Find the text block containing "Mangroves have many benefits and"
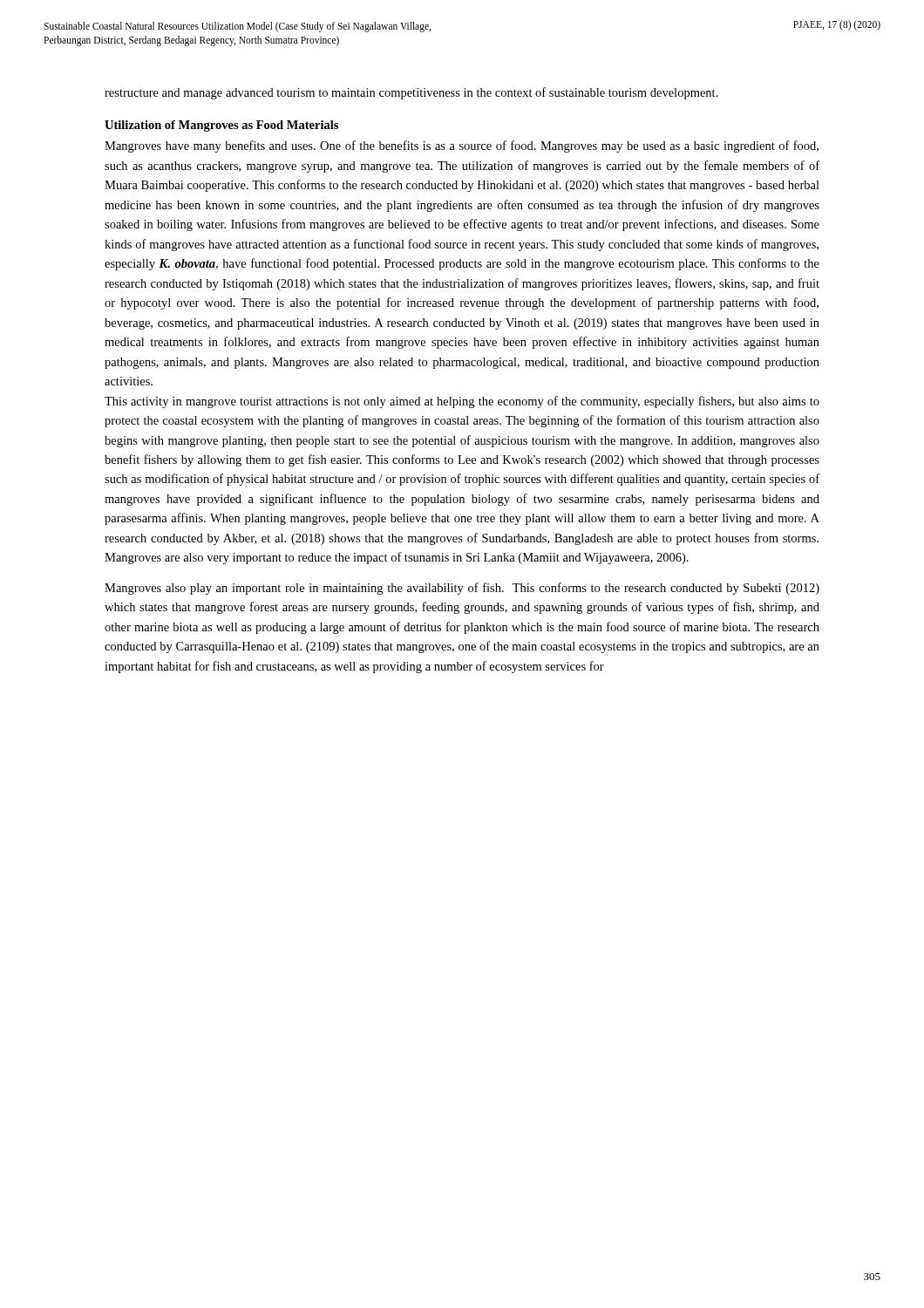 pyautogui.click(x=462, y=264)
